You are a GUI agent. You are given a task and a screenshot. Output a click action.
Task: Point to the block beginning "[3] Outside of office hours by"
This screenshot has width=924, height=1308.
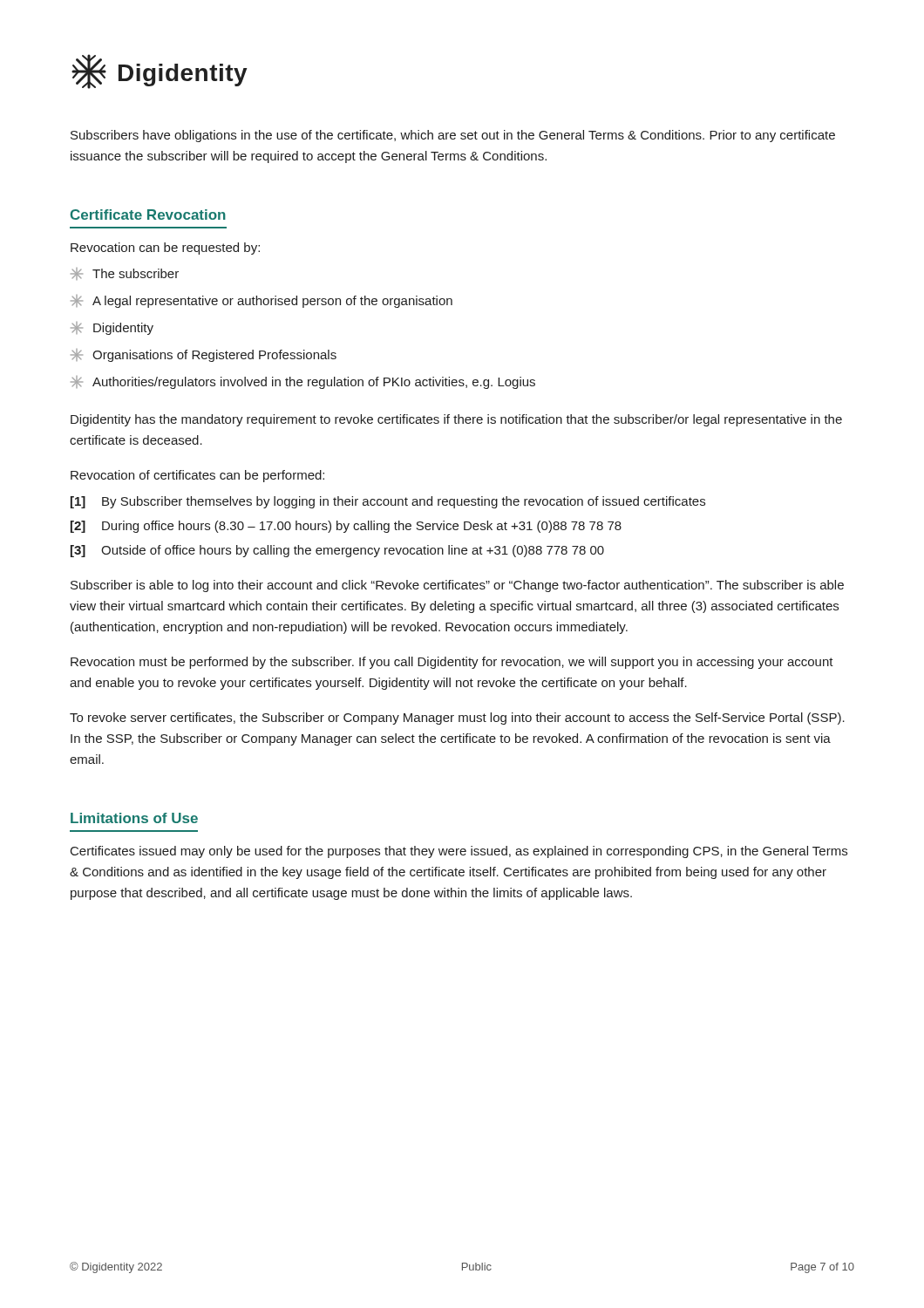coord(337,550)
